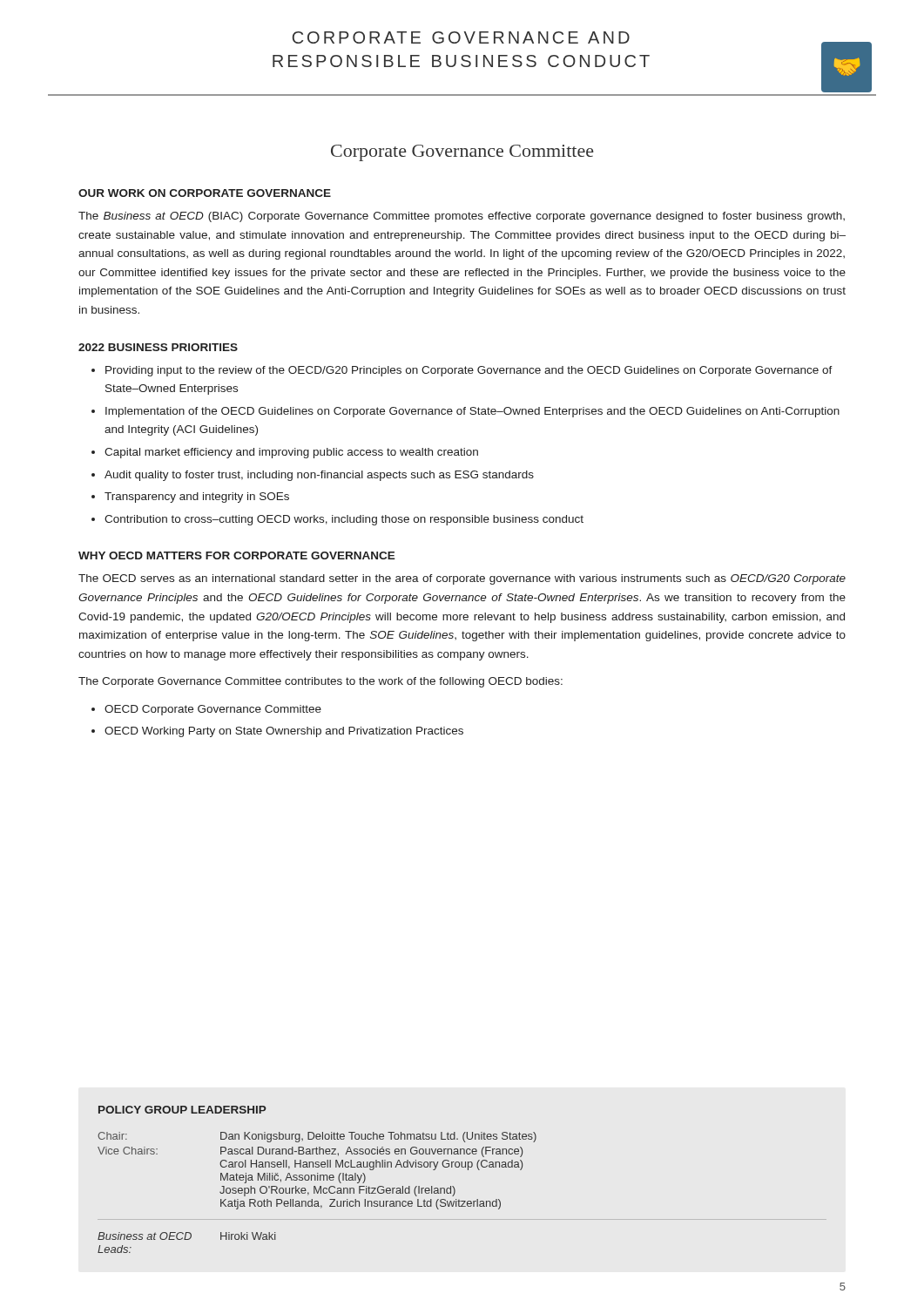Viewport: 924px width, 1307px height.
Task: Find the list item with the text "OECD Working Party on State Ownership and"
Action: tap(284, 731)
